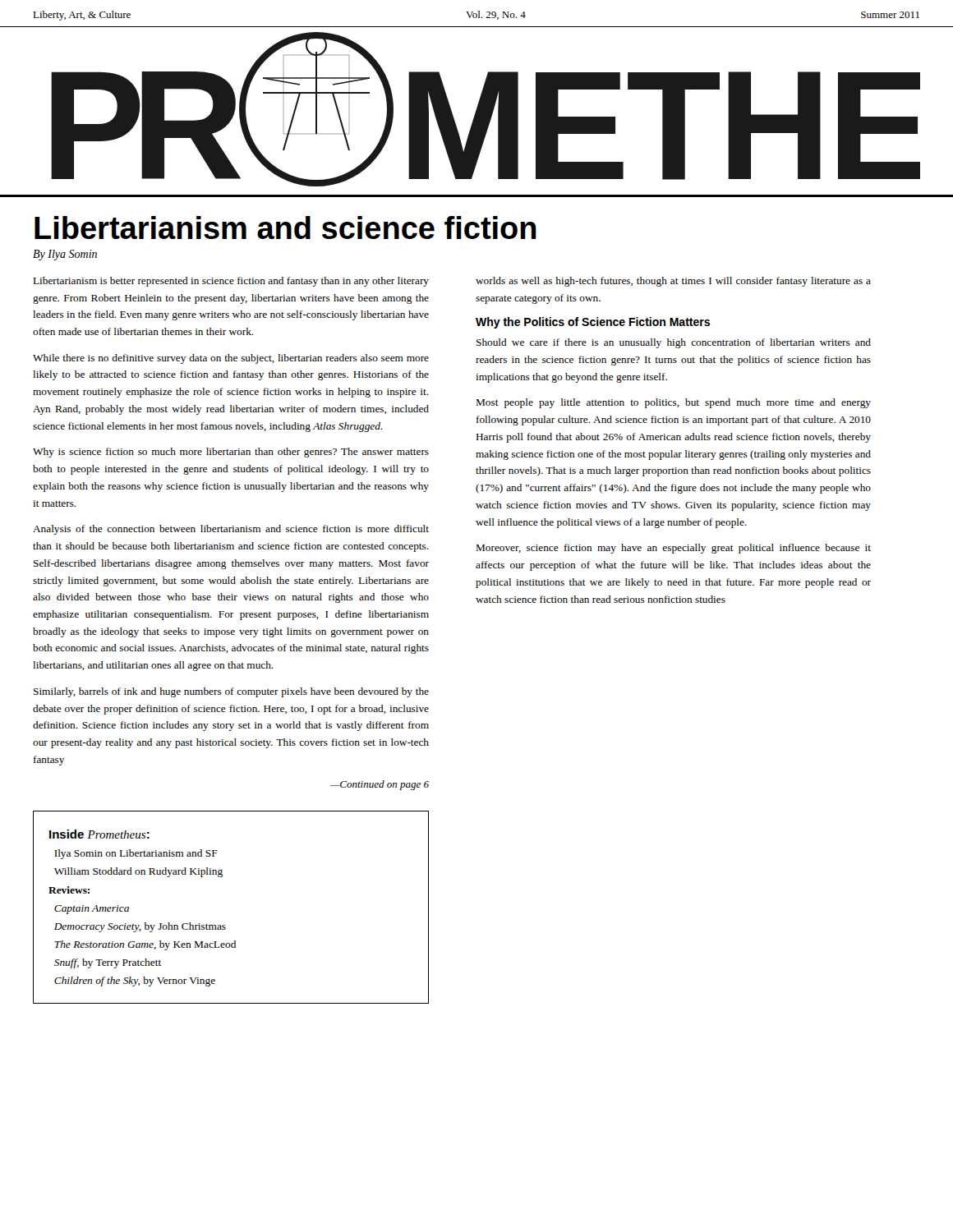The width and height of the screenshot is (953, 1232).
Task: Click on the block starting "Libertarianism and science fiction"
Action: pyautogui.click(x=285, y=229)
